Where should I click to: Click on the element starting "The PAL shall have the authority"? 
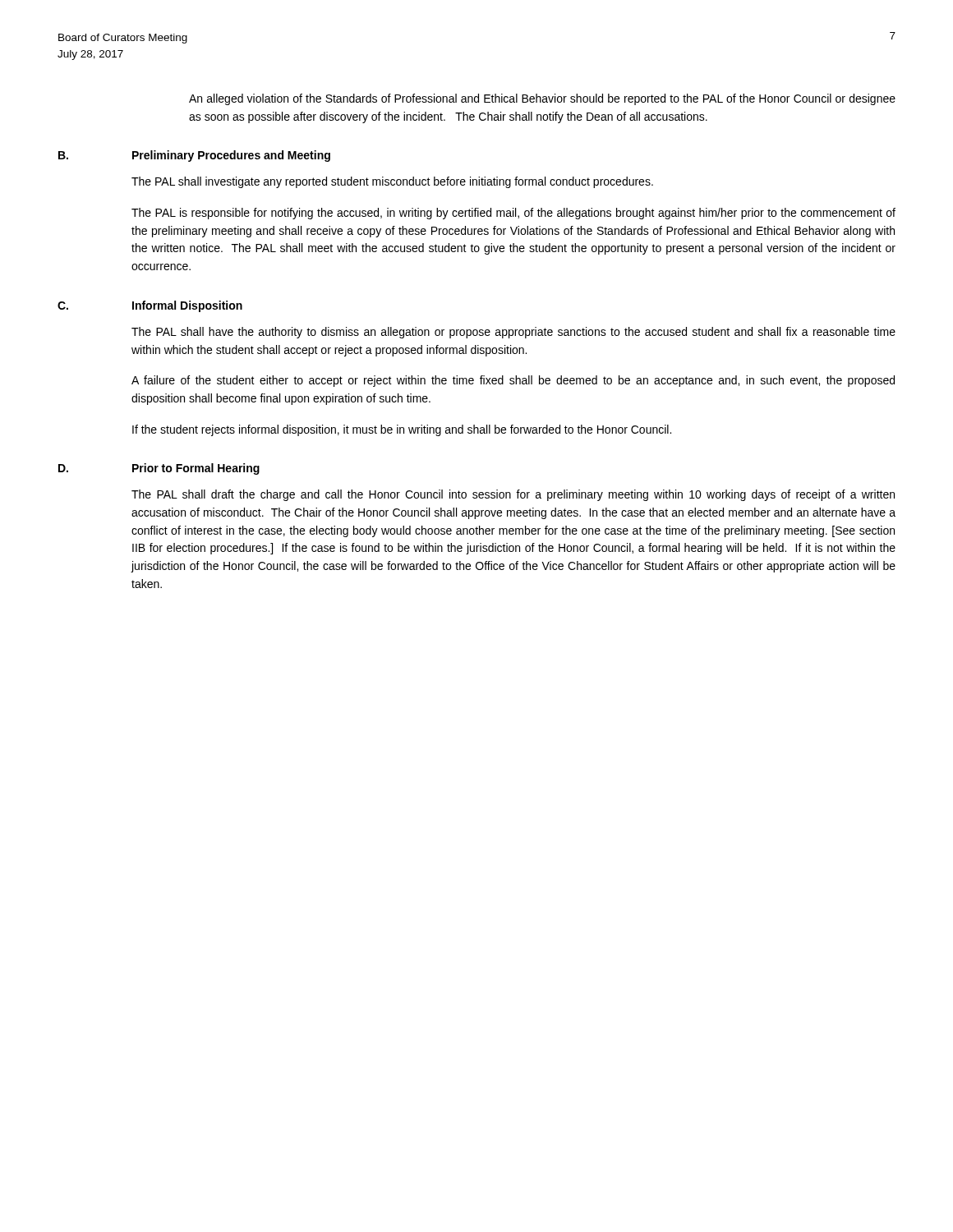pyautogui.click(x=513, y=341)
